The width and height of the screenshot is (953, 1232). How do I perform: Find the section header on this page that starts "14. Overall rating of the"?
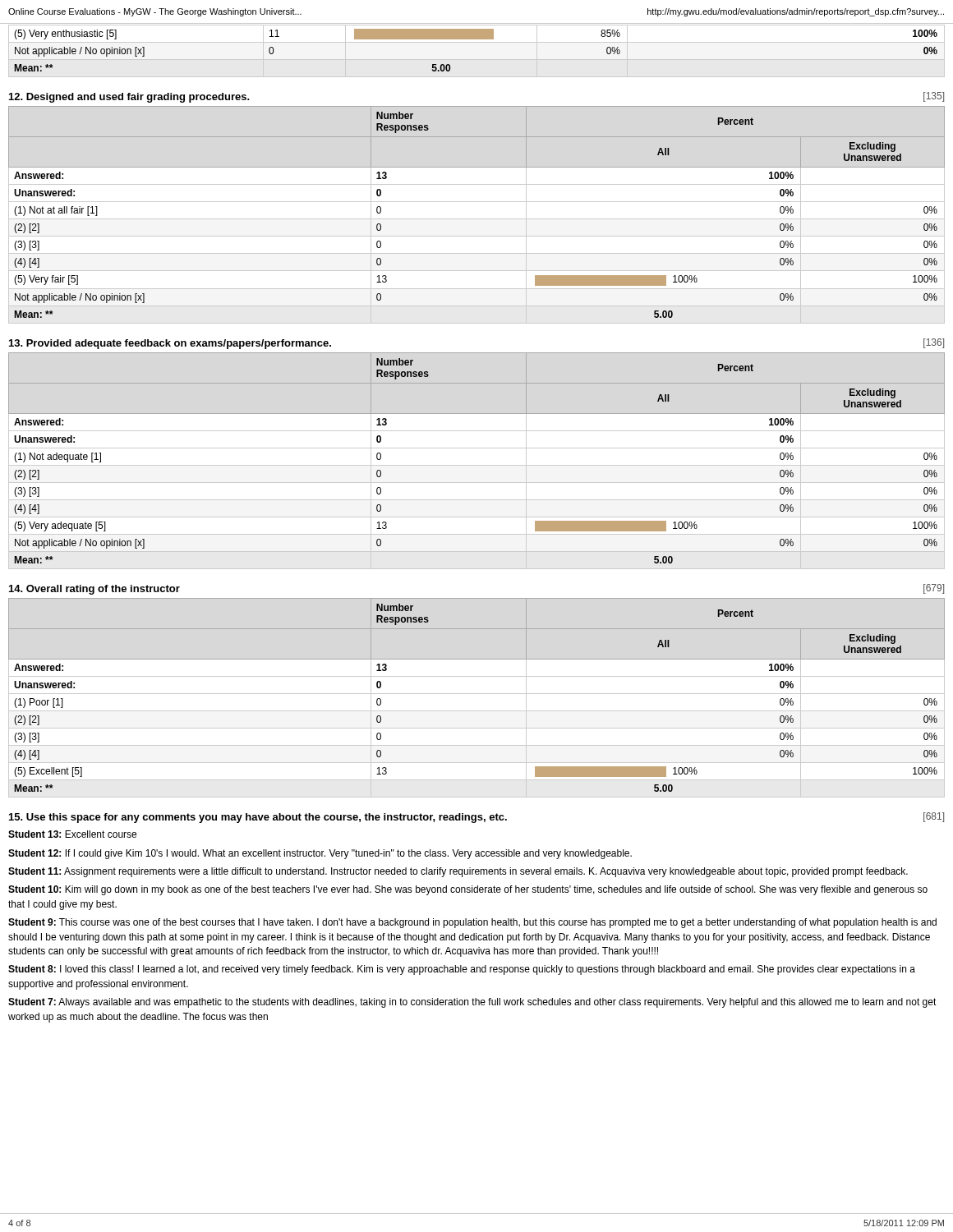click(476, 589)
